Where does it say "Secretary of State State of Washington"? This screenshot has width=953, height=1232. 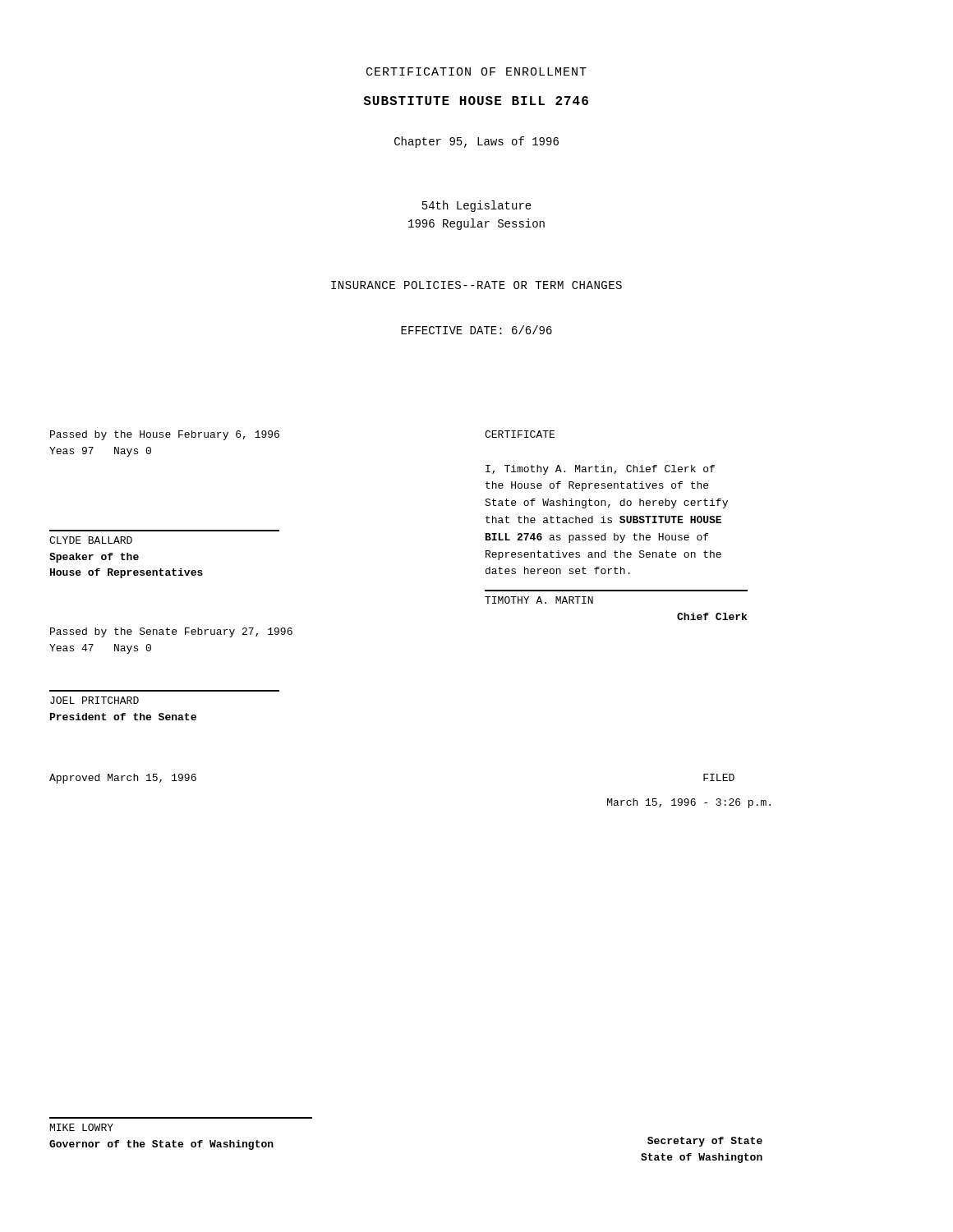(702, 1149)
